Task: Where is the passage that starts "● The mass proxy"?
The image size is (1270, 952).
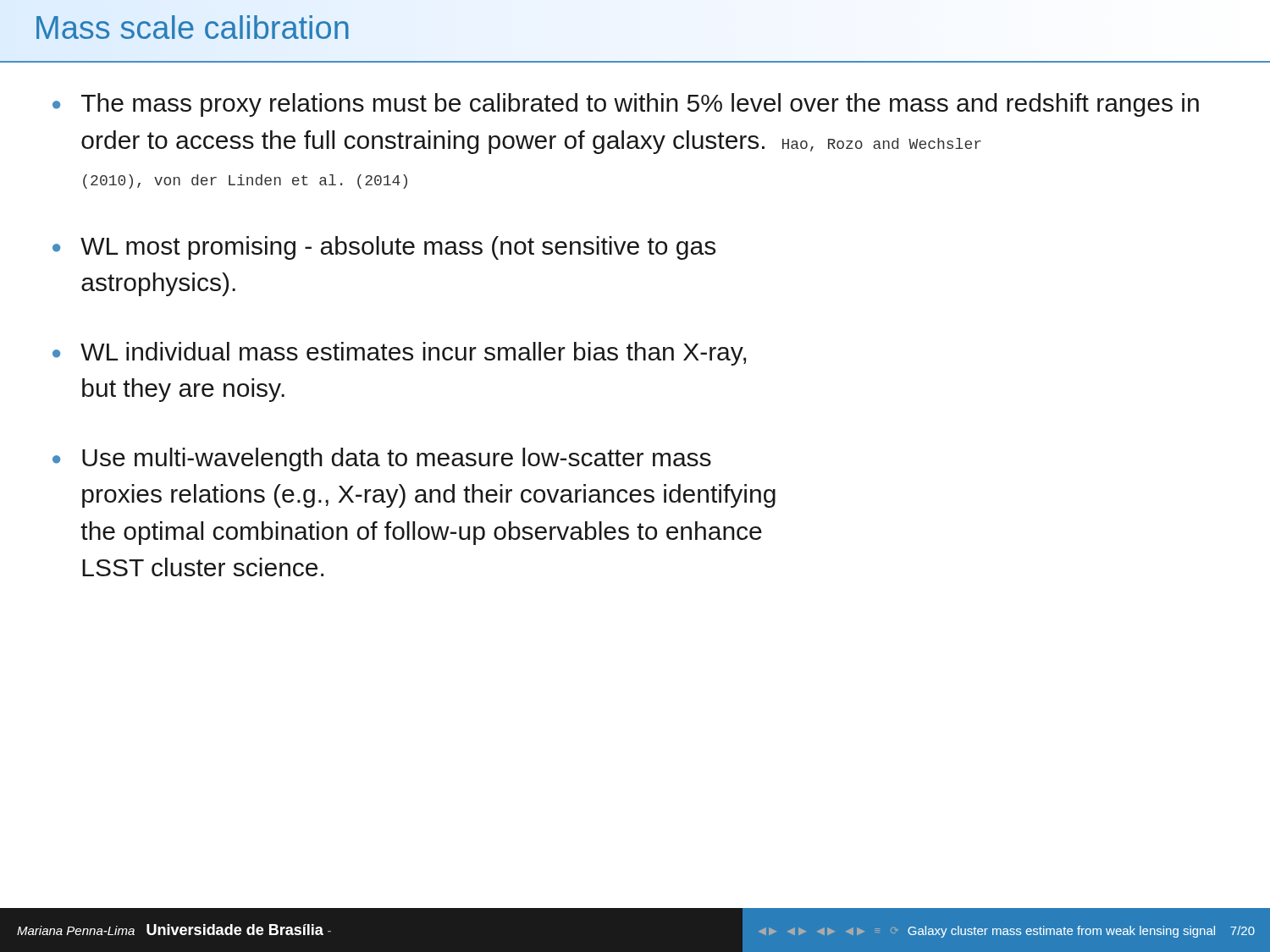Action: [x=635, y=140]
